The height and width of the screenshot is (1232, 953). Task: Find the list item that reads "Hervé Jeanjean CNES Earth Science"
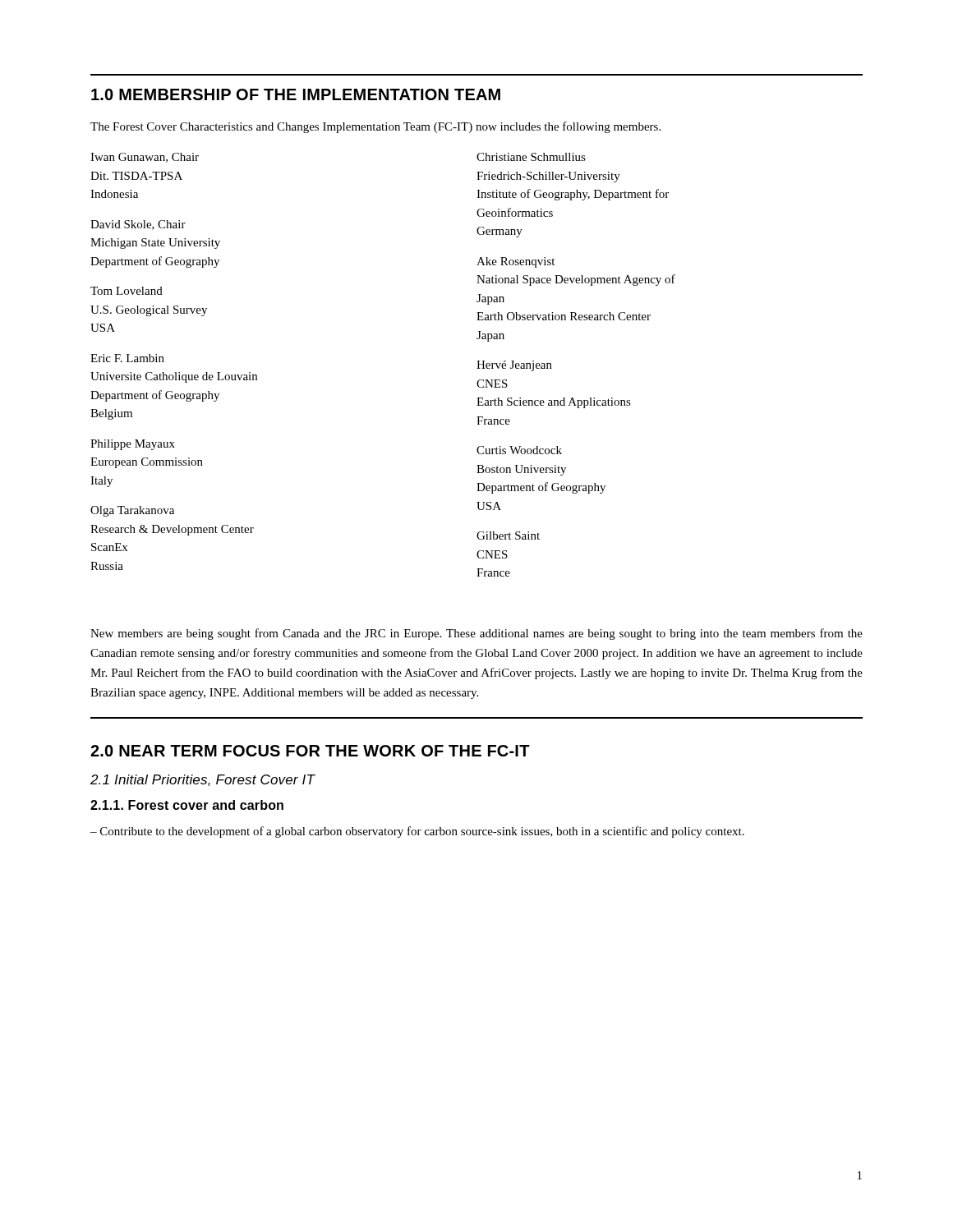pyautogui.click(x=514, y=366)
